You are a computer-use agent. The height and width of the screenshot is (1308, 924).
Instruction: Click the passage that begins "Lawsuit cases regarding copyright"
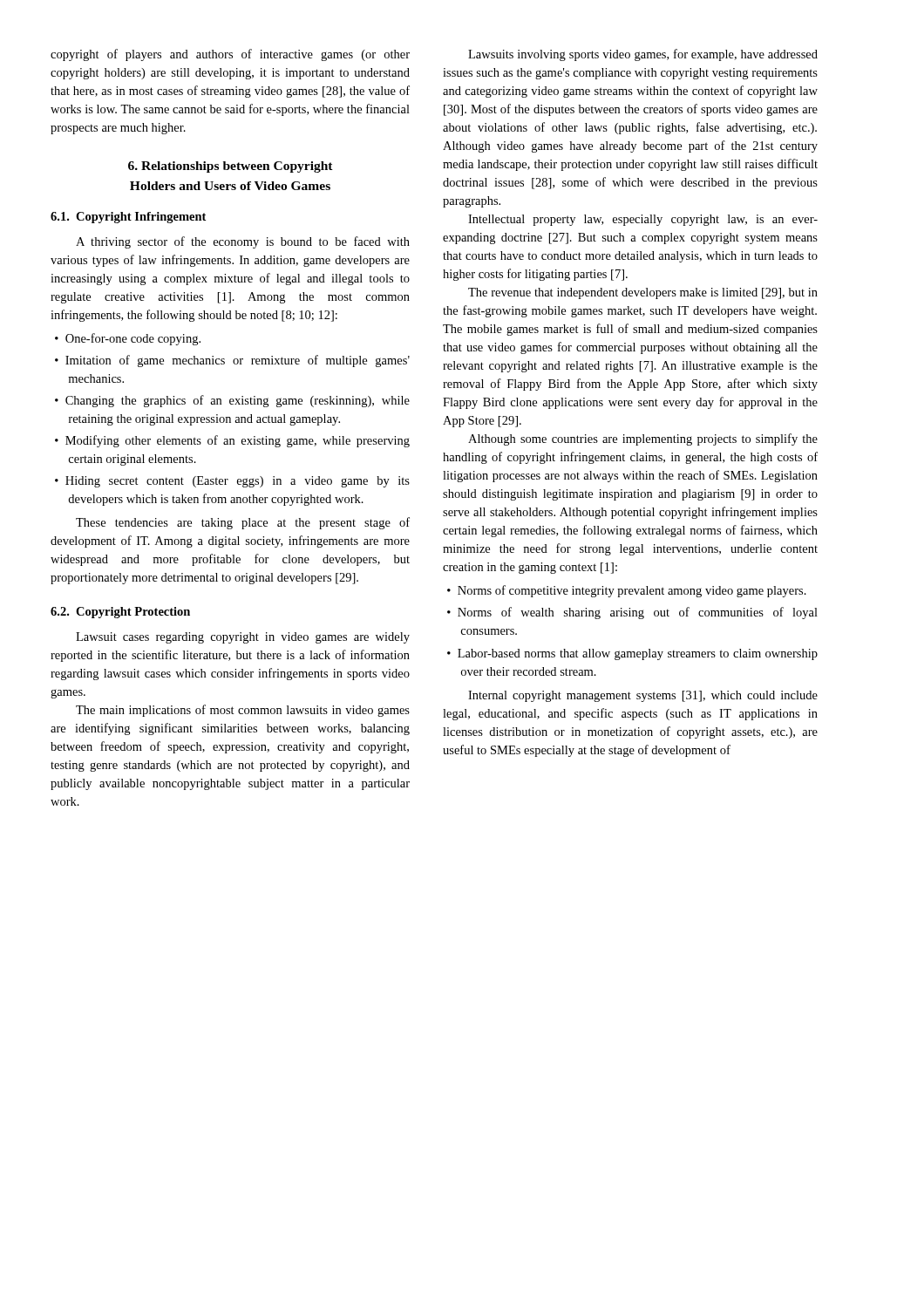coord(230,665)
